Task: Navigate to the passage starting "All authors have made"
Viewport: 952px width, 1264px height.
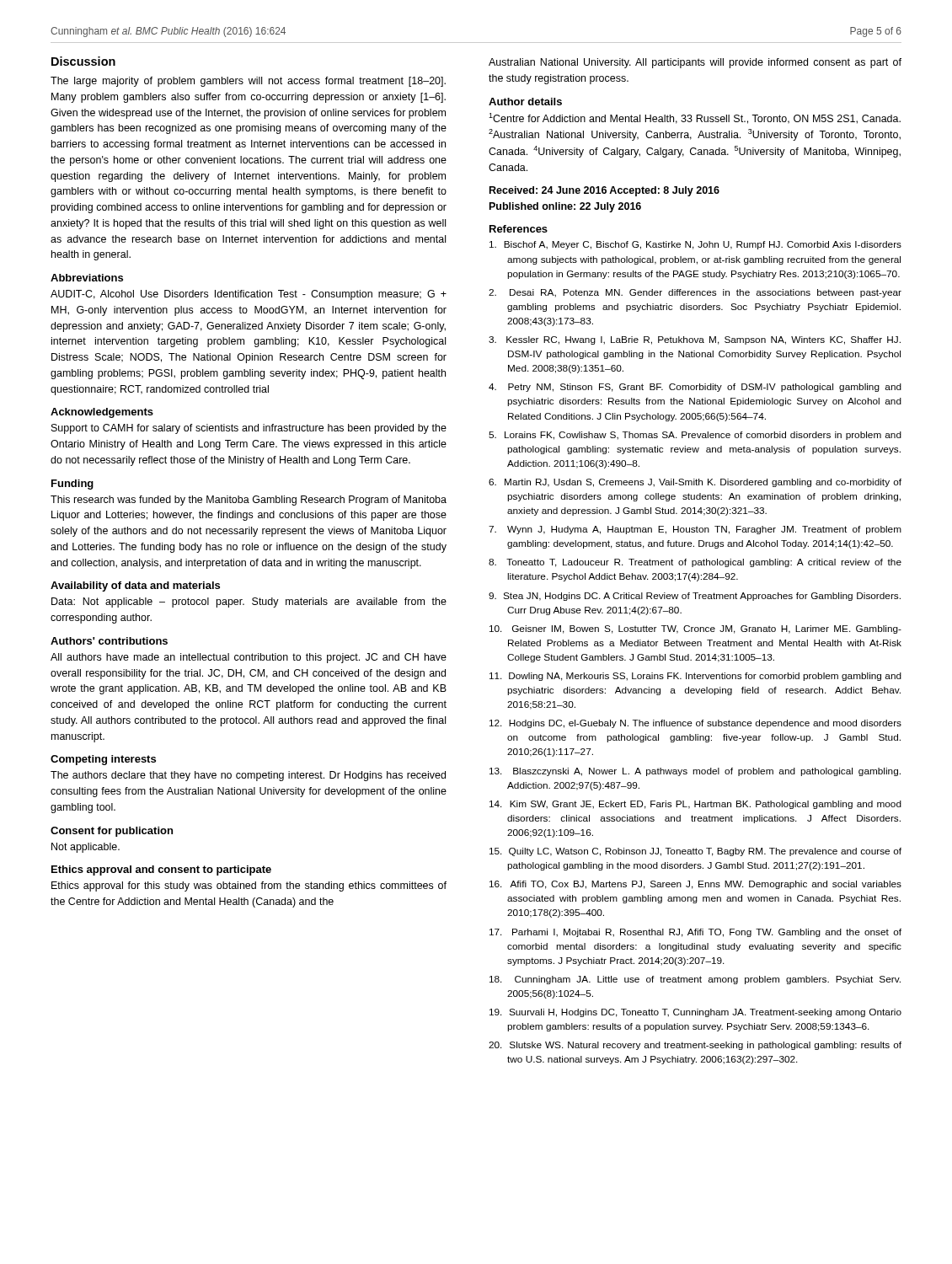Action: [x=249, y=697]
